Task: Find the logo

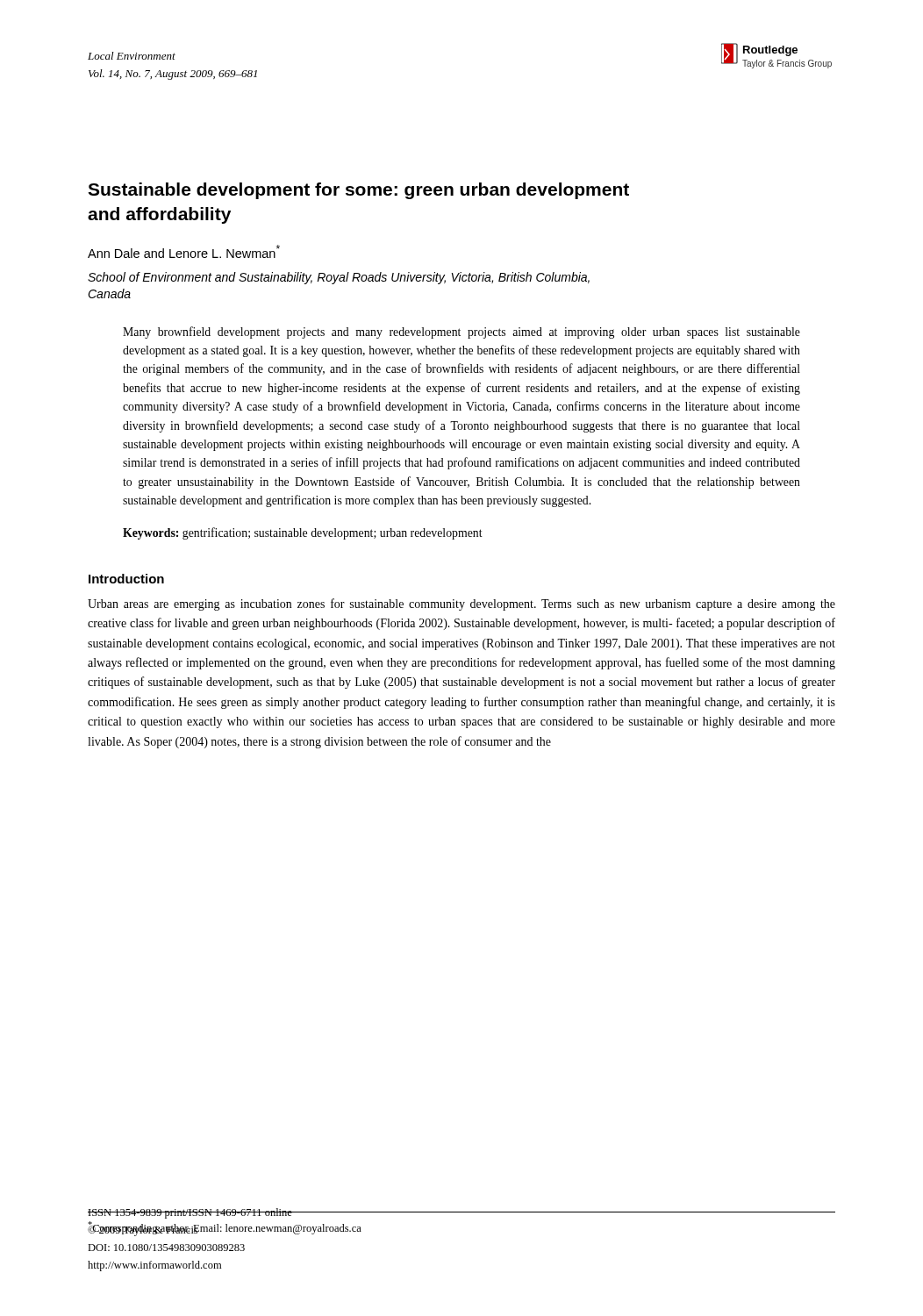Action: click(778, 60)
